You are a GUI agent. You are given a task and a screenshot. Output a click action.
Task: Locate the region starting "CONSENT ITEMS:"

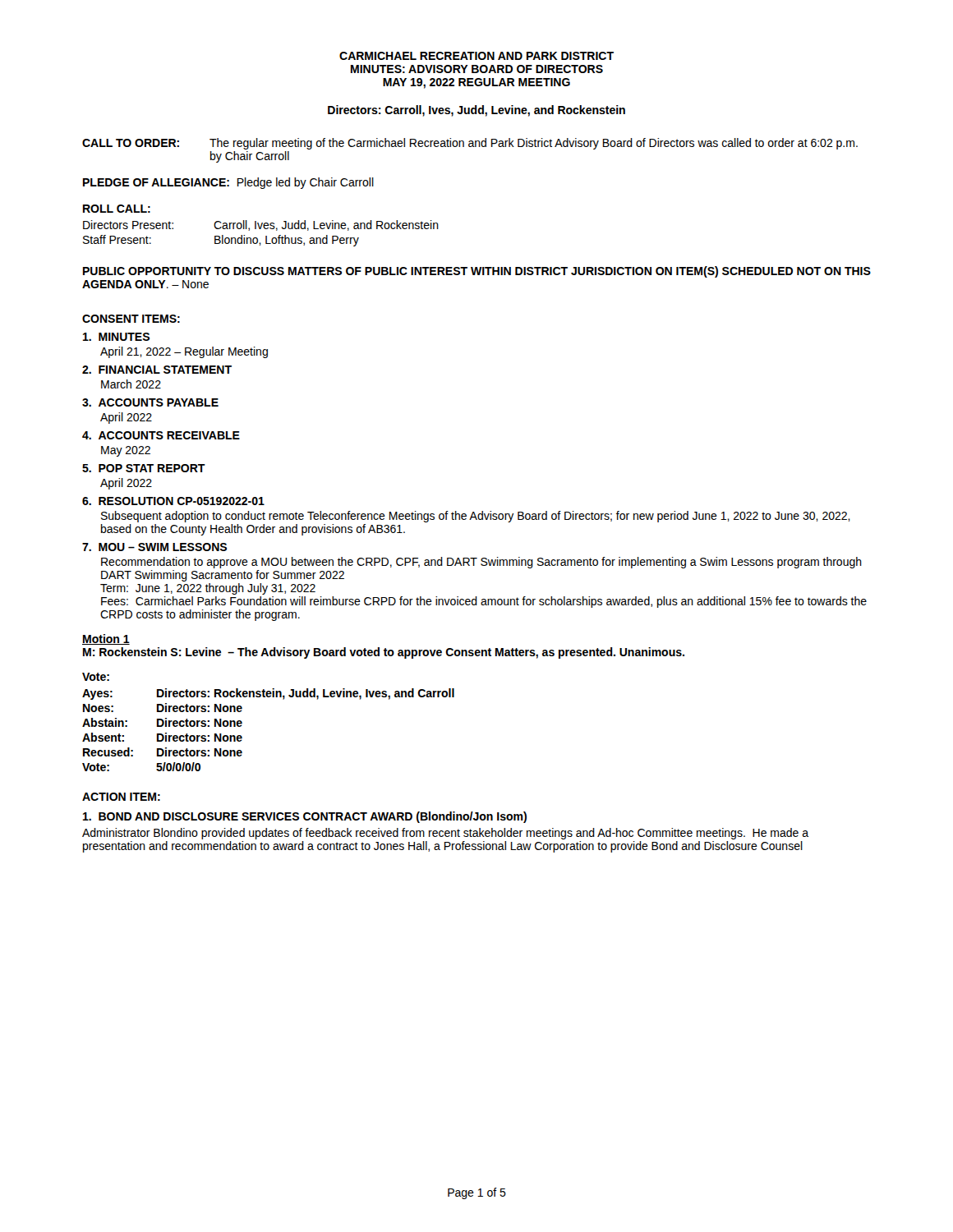pos(131,319)
